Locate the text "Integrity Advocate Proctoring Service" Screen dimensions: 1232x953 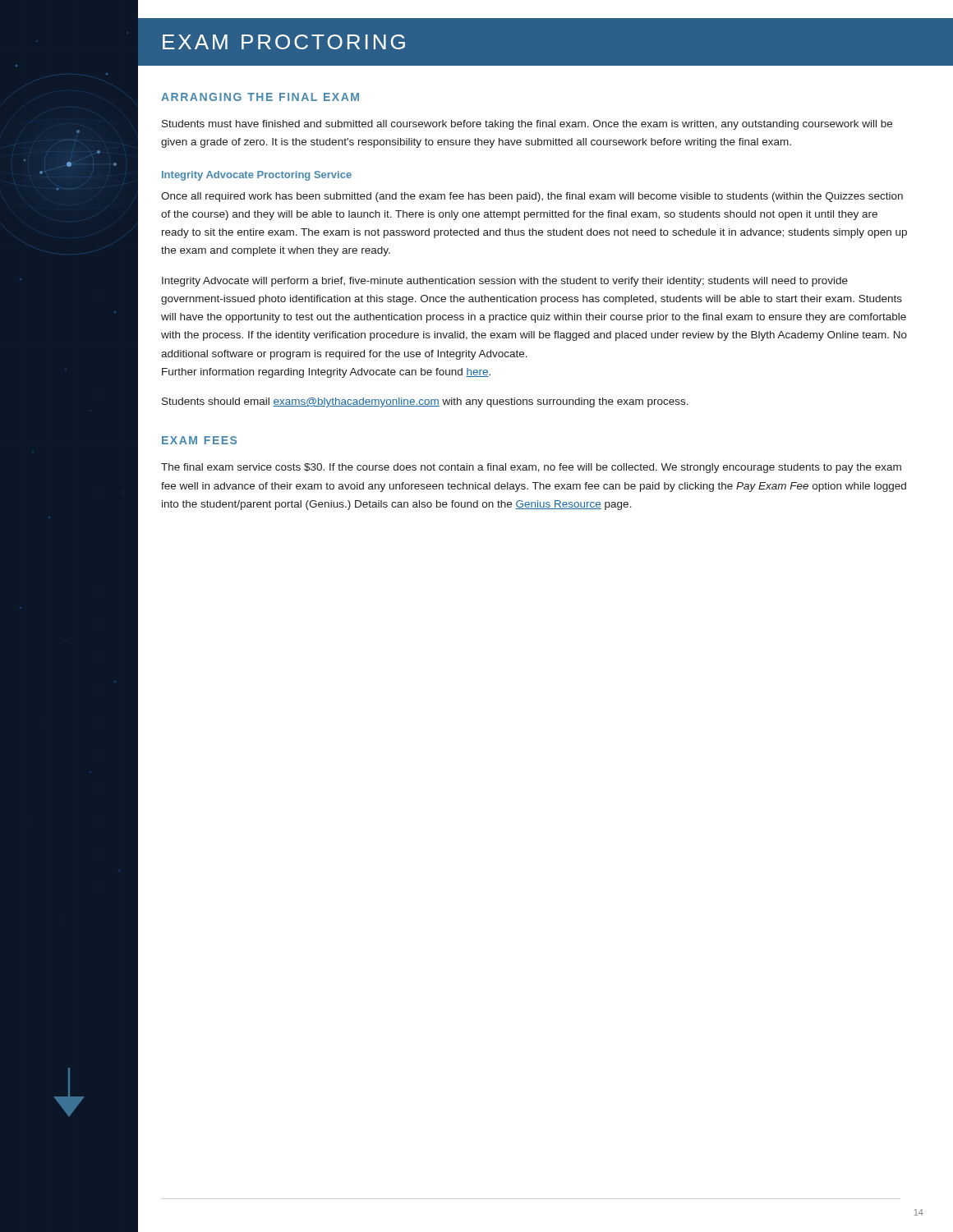click(x=256, y=174)
